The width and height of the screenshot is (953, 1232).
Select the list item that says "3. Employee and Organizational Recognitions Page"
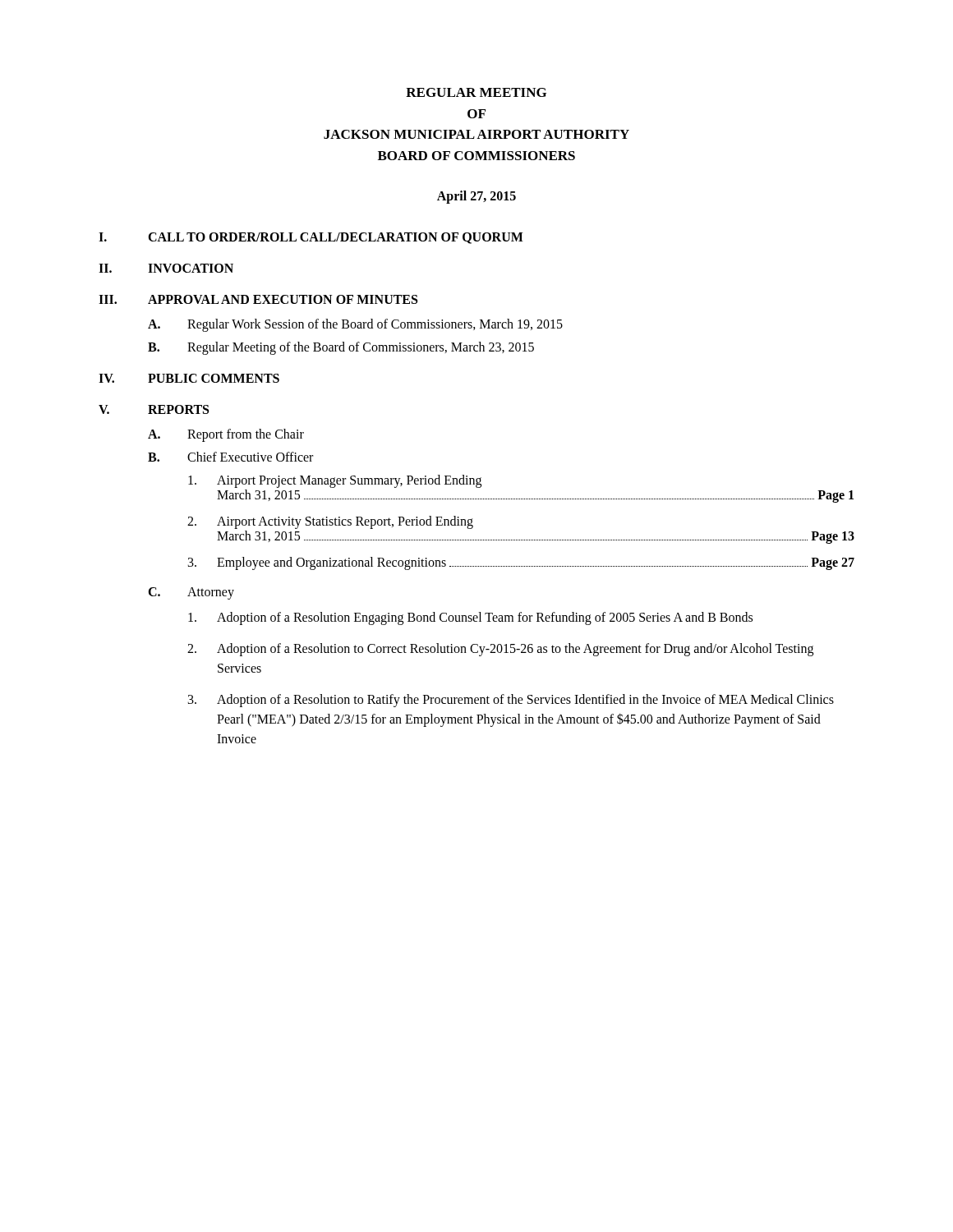tap(521, 563)
